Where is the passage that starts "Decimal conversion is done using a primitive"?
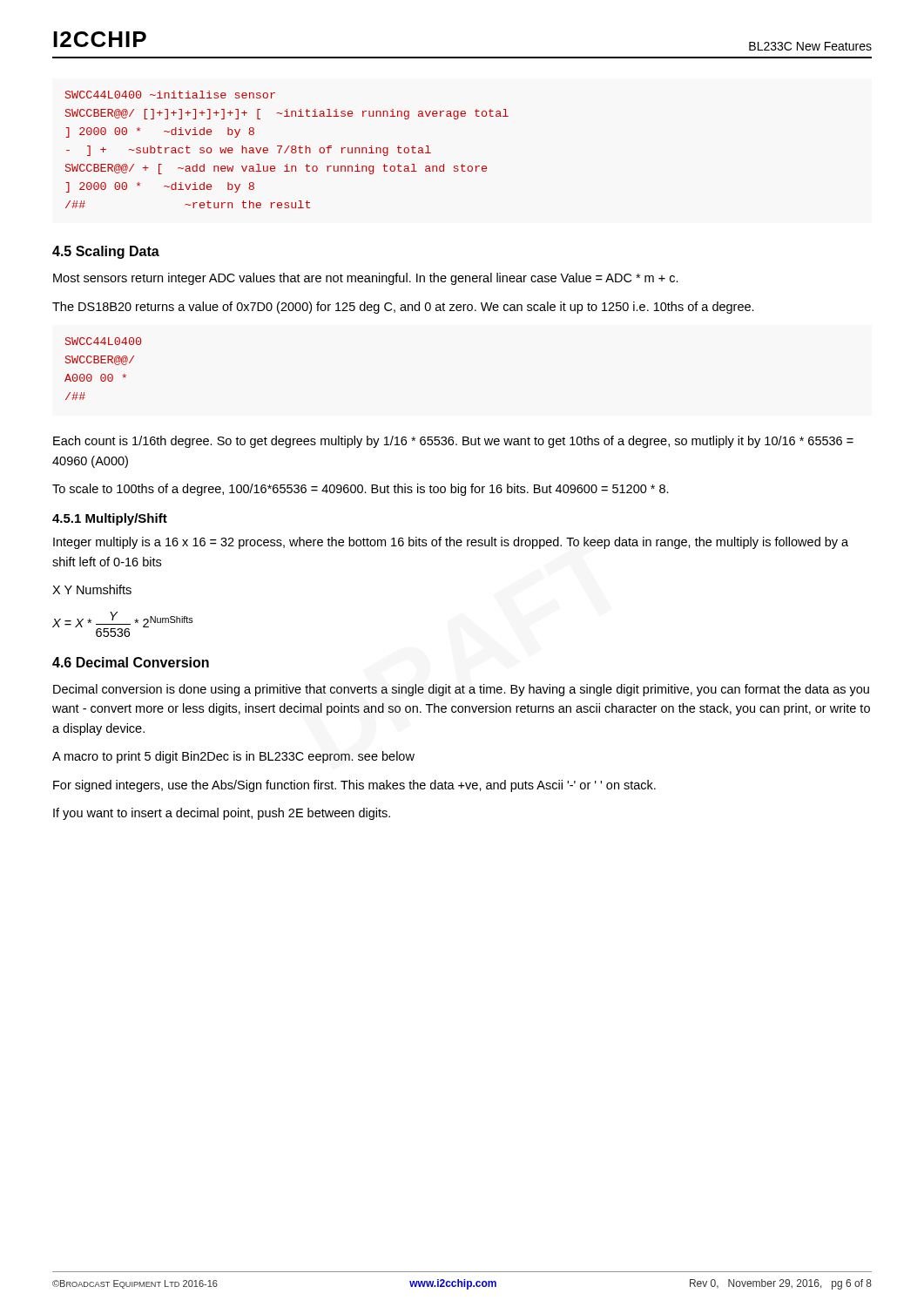The width and height of the screenshot is (924, 1307). (x=461, y=709)
